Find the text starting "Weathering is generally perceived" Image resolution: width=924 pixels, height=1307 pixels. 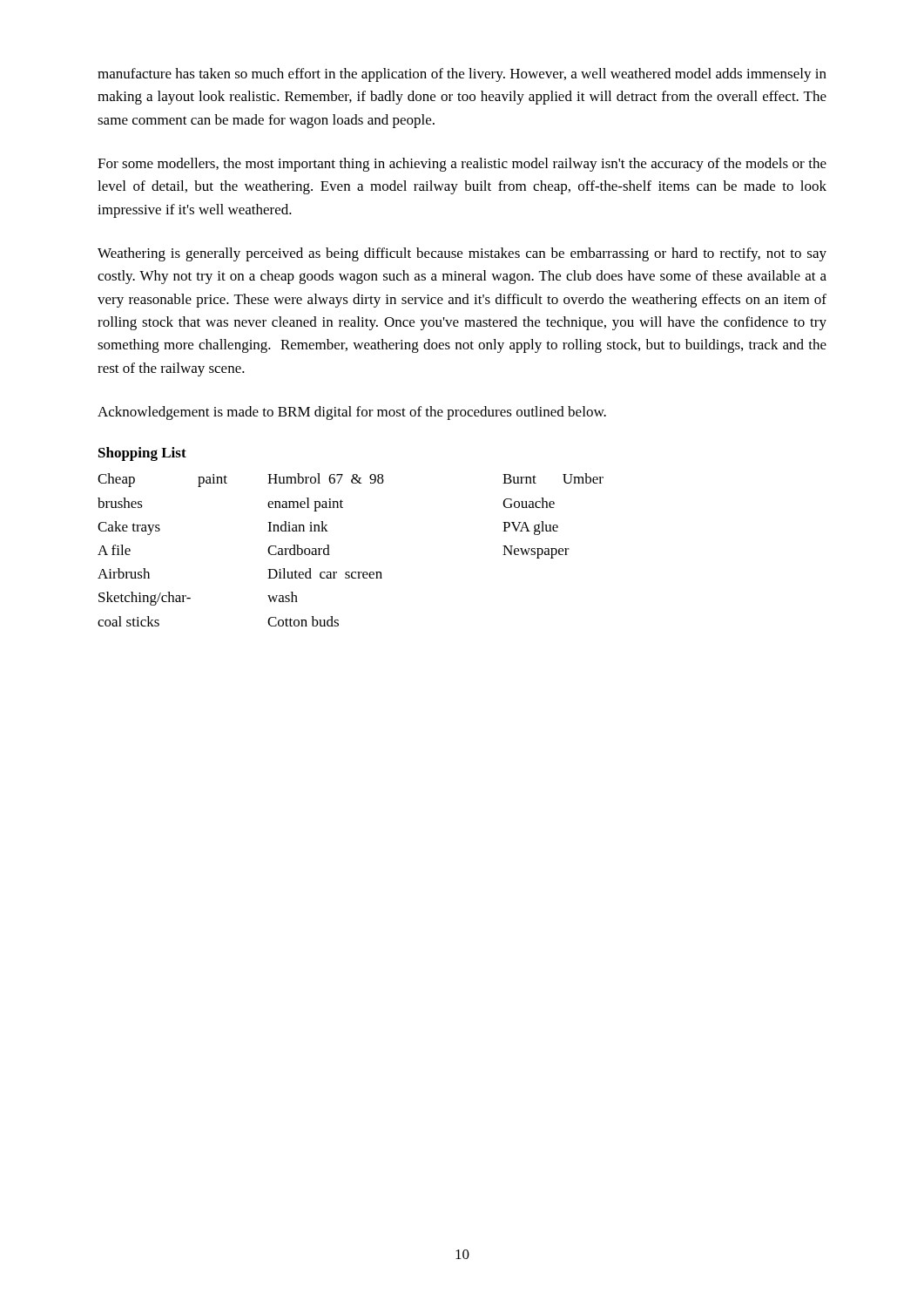coord(462,311)
